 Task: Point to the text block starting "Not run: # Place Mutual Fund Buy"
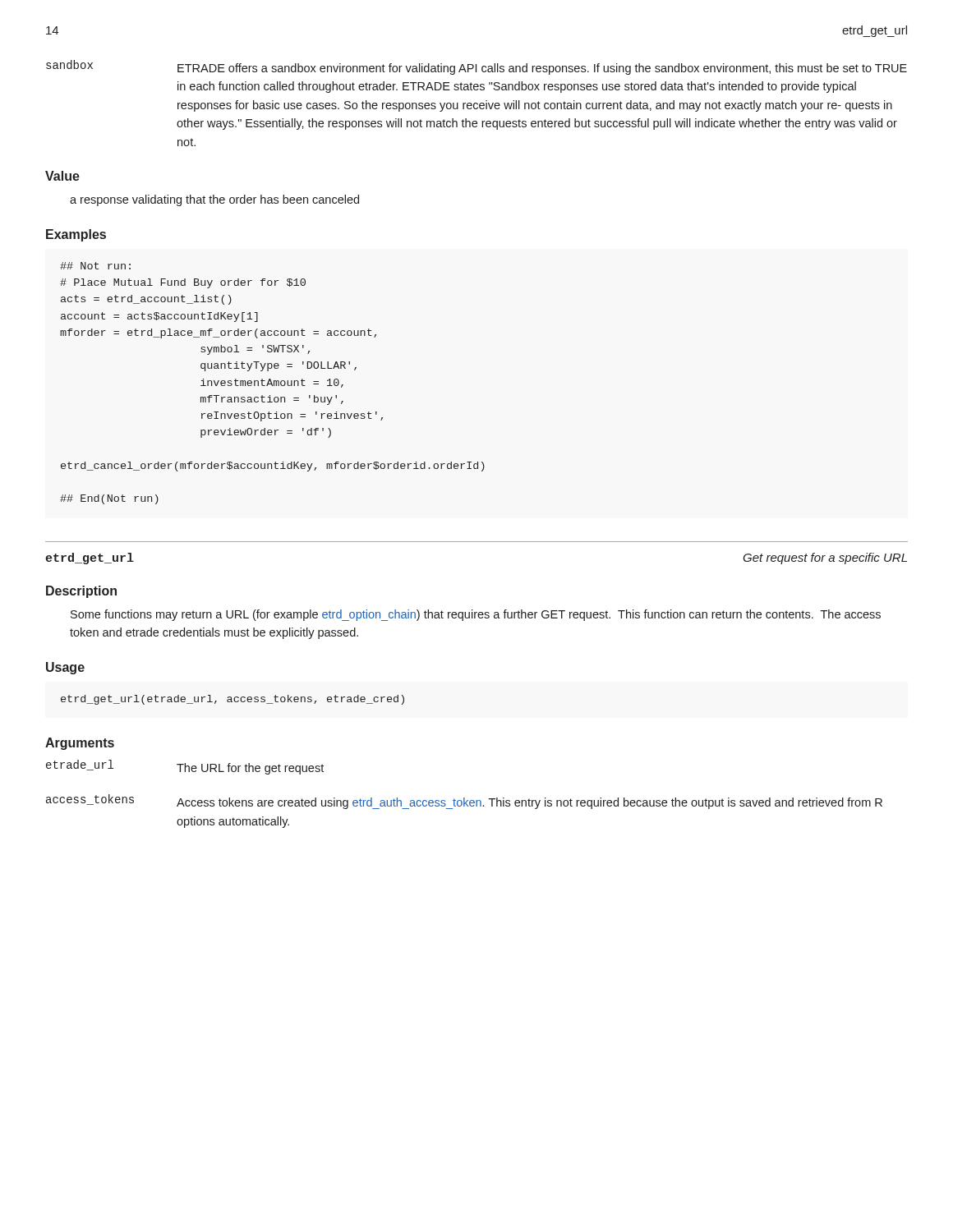(95, 266)
